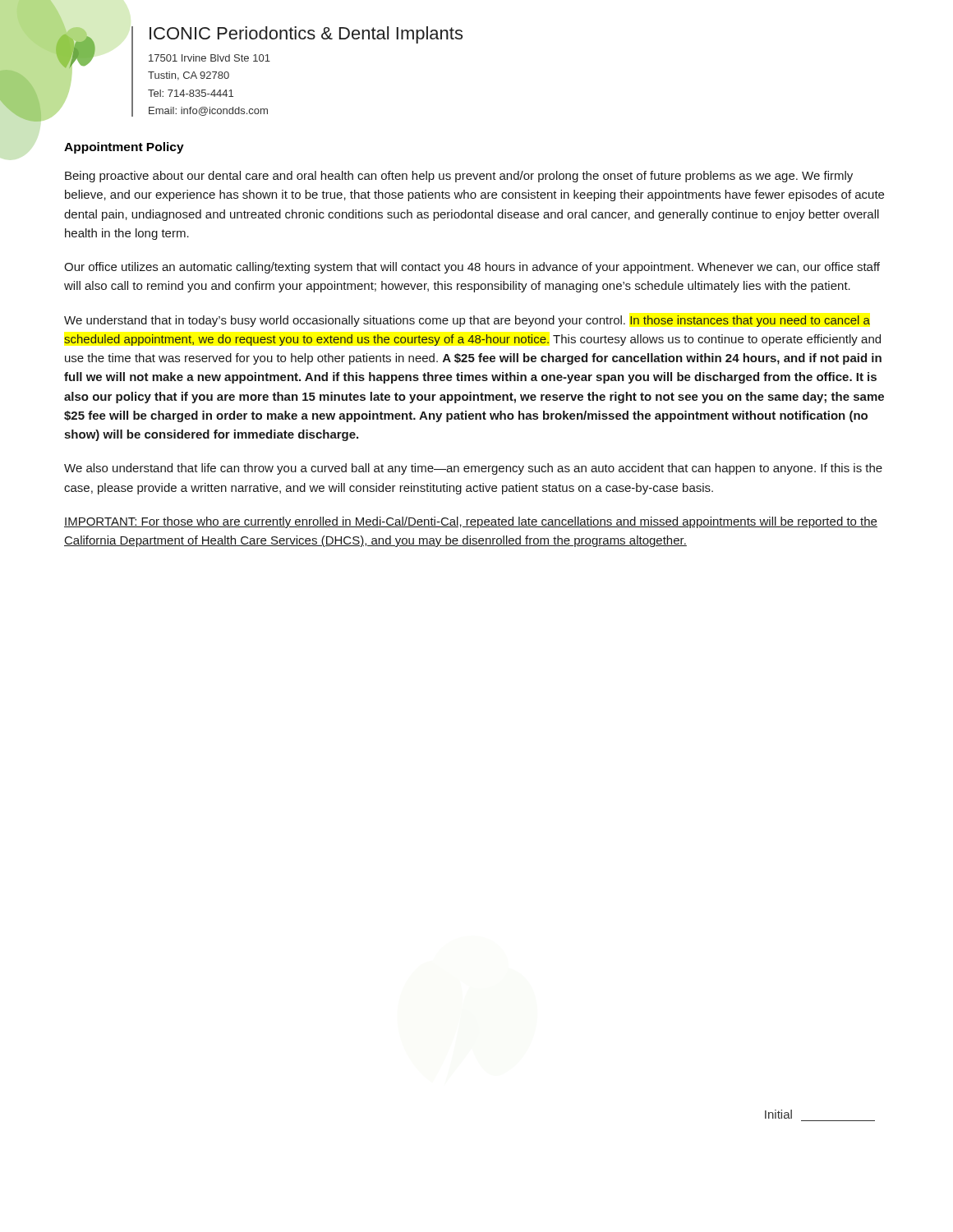This screenshot has width=953, height=1232.
Task: Navigate to the element starting "Being proactive about our dental care and oral"
Action: pyautogui.click(x=474, y=204)
